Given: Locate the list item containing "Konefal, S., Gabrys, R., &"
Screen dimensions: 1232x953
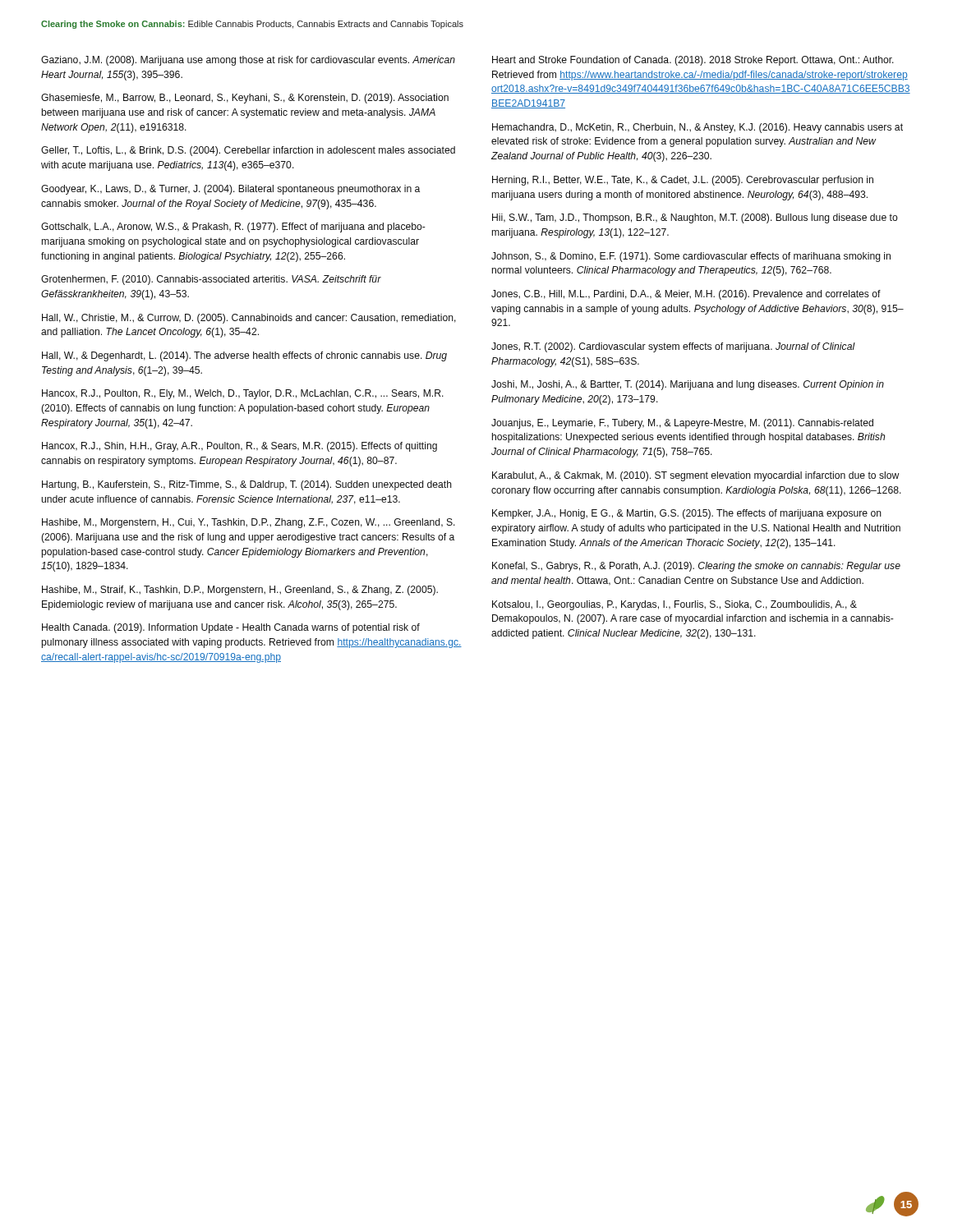Looking at the screenshot, I should [x=696, y=573].
